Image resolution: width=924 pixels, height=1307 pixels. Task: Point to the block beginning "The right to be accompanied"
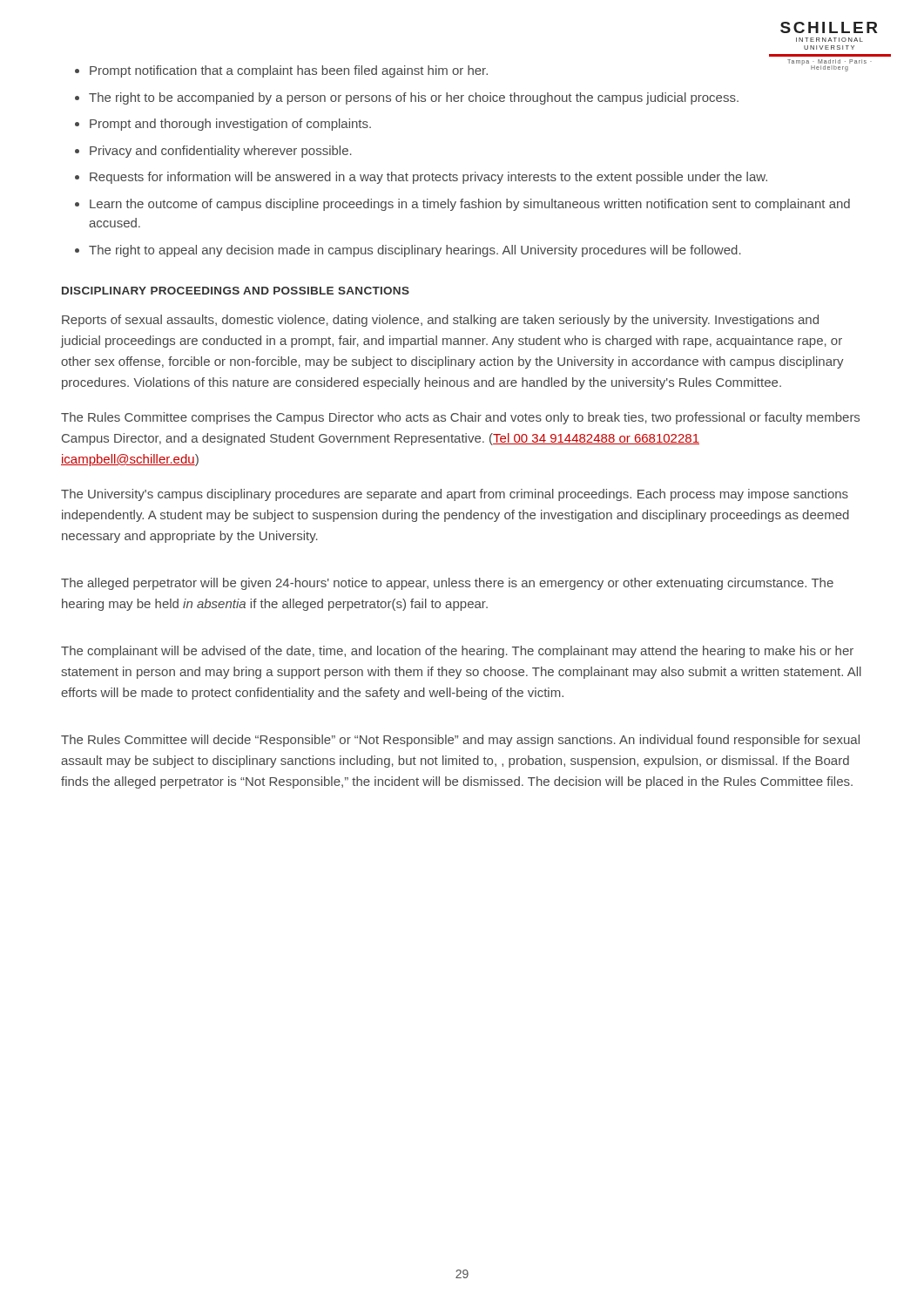[x=414, y=97]
